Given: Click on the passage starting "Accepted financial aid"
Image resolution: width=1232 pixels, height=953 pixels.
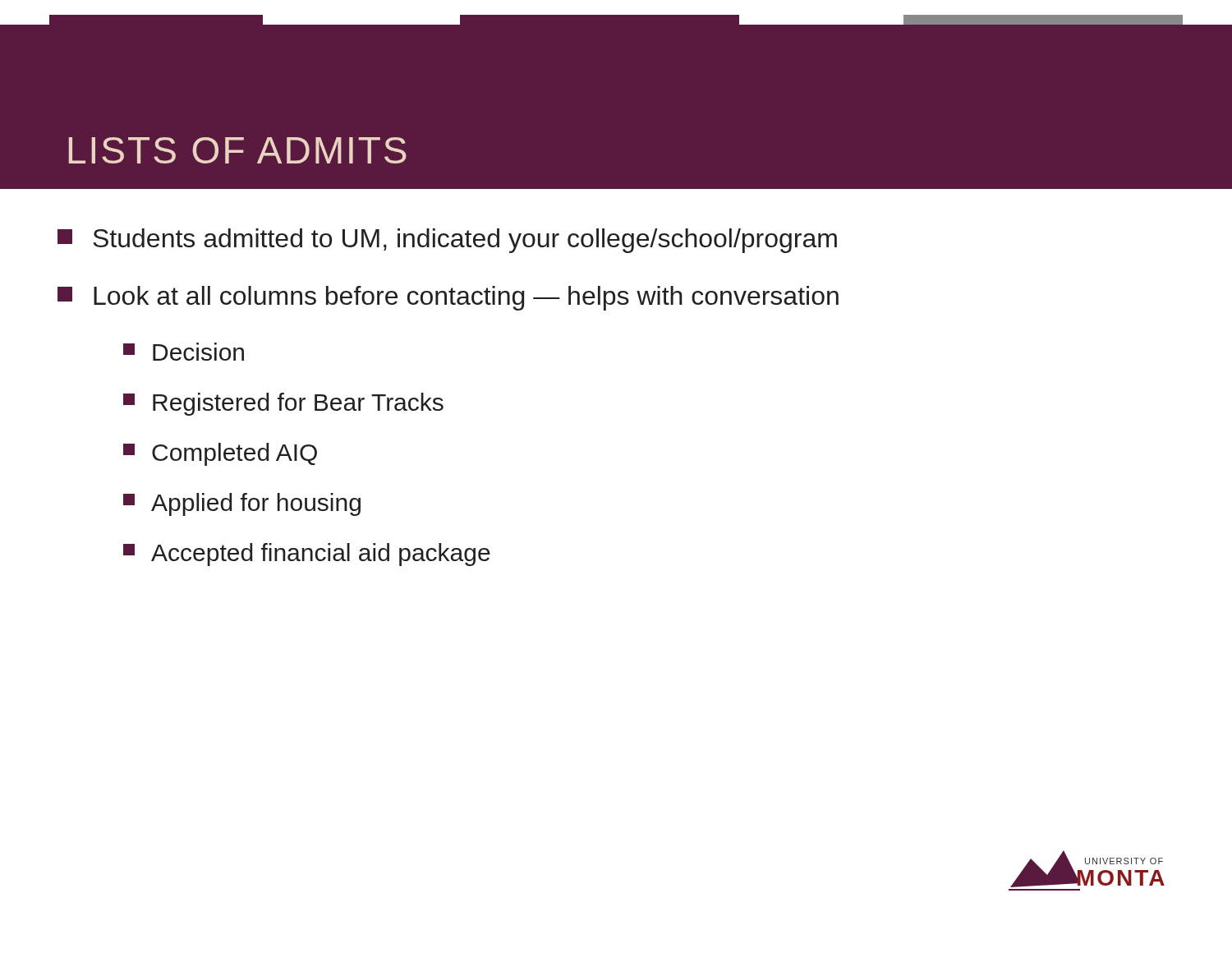Looking at the screenshot, I should coord(307,553).
